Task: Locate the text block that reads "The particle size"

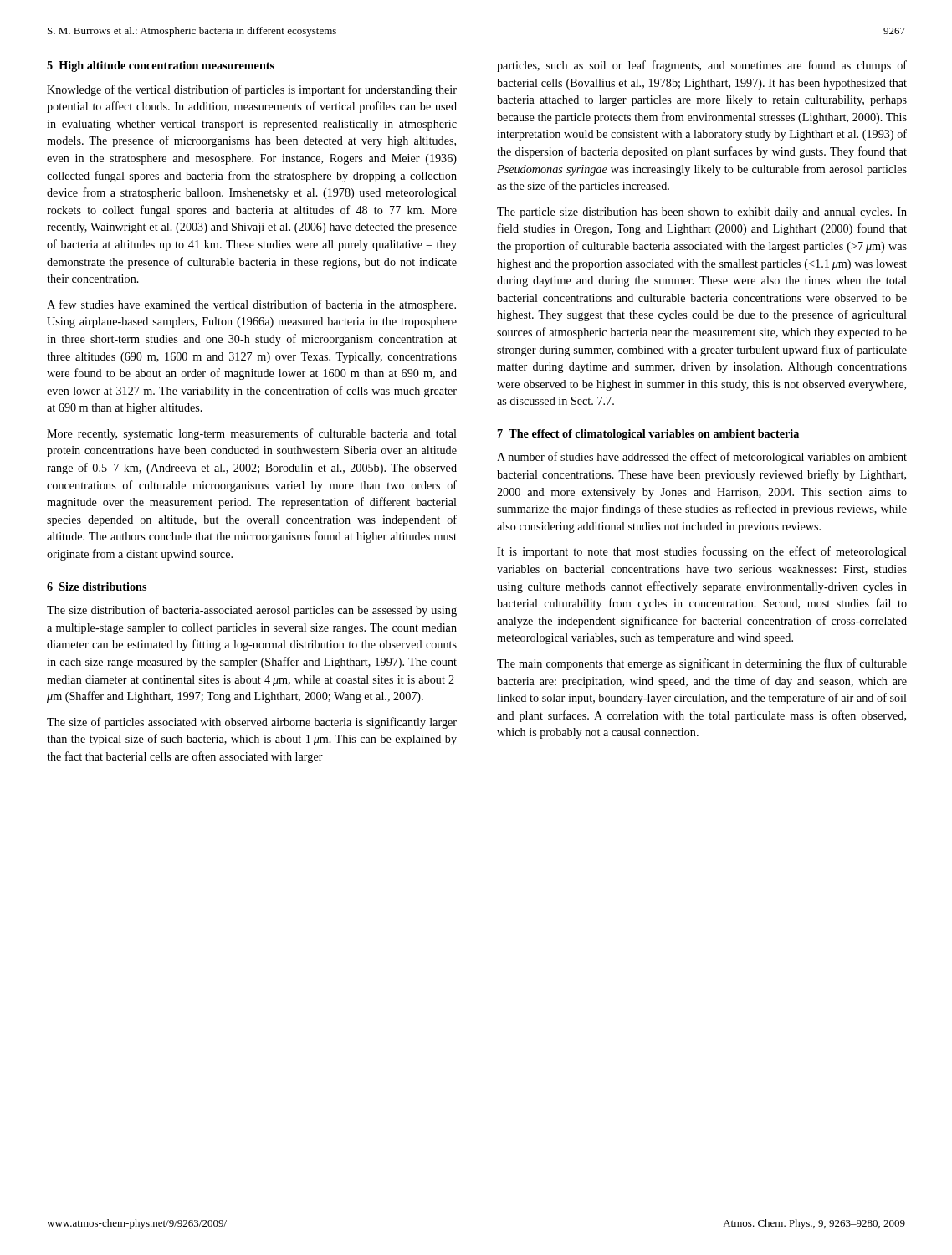Action: click(x=702, y=306)
